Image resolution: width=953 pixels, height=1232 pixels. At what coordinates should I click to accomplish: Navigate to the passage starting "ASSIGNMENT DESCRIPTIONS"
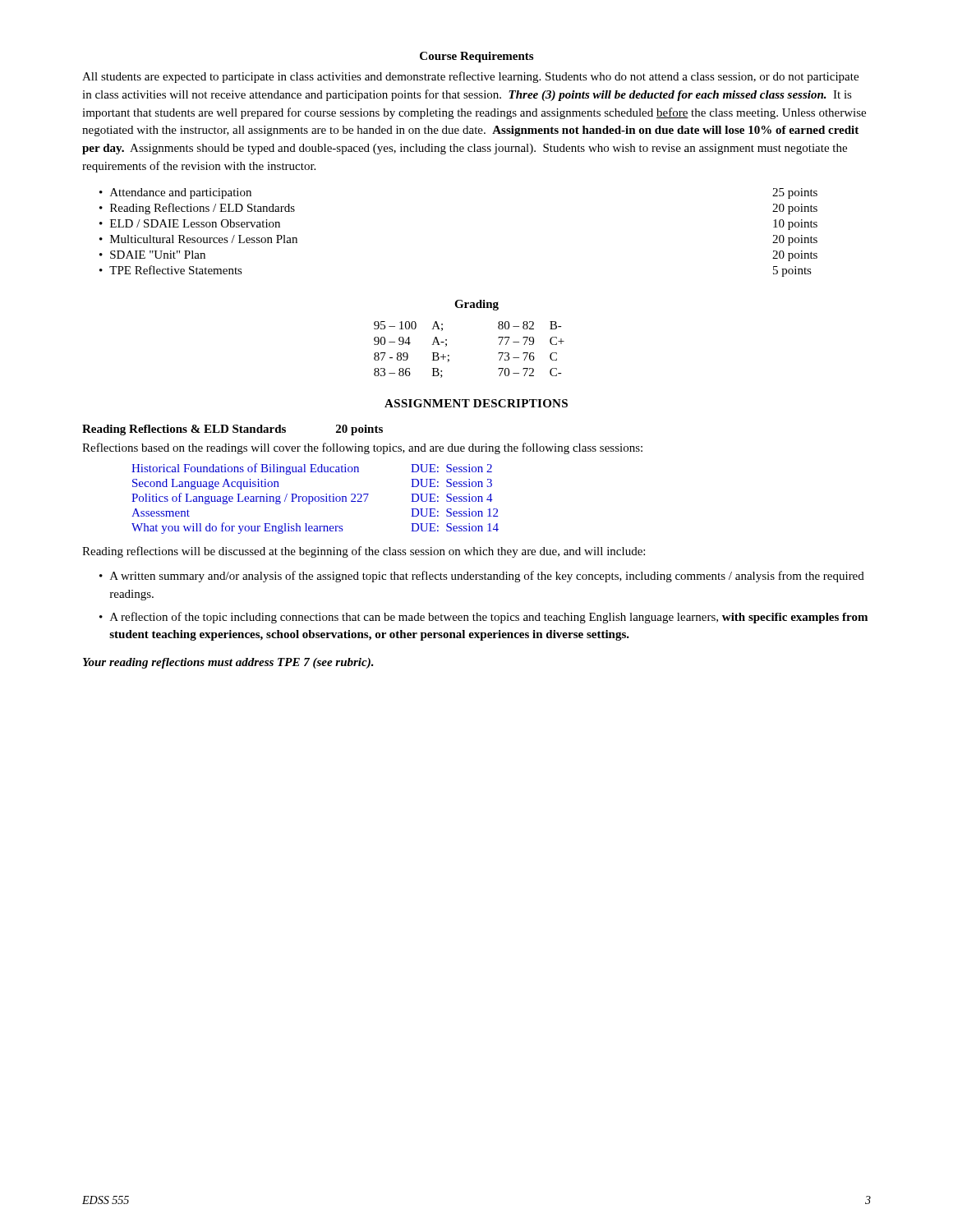[476, 403]
